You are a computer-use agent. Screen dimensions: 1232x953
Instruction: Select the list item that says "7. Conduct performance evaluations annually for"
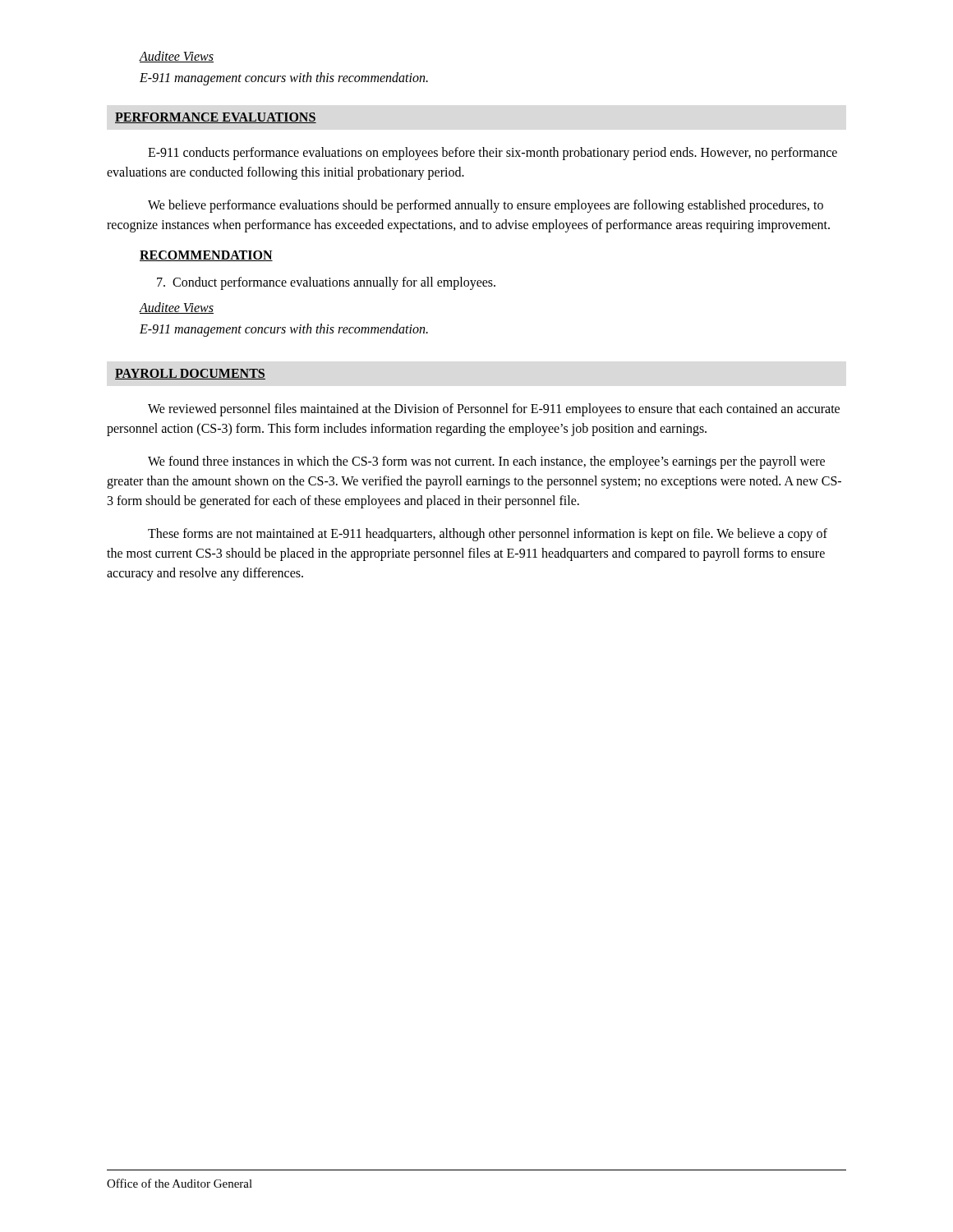[x=326, y=282]
